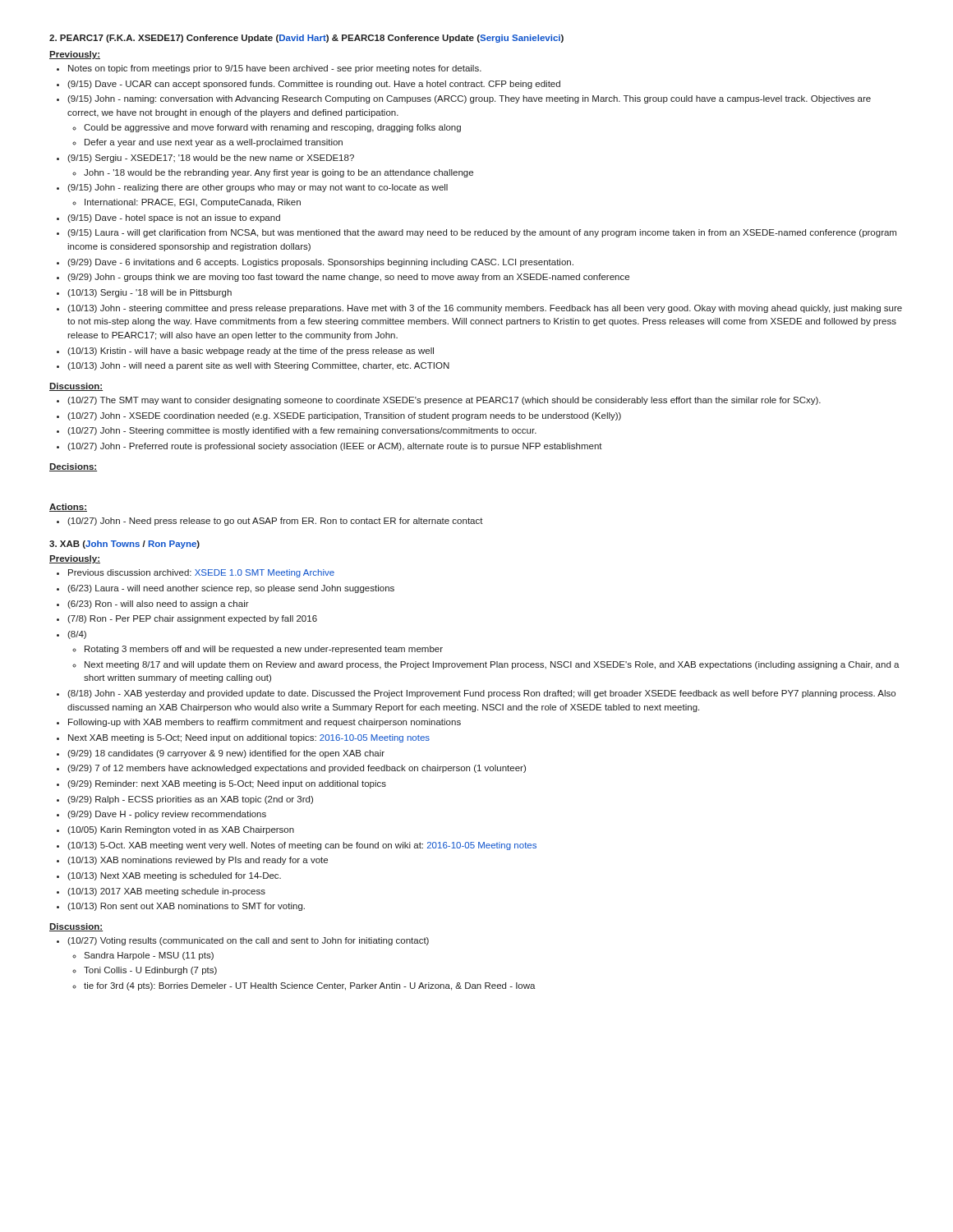Point to the block beginning "(9/15) John - realizing there are other"
The height and width of the screenshot is (1232, 953).
(258, 188)
